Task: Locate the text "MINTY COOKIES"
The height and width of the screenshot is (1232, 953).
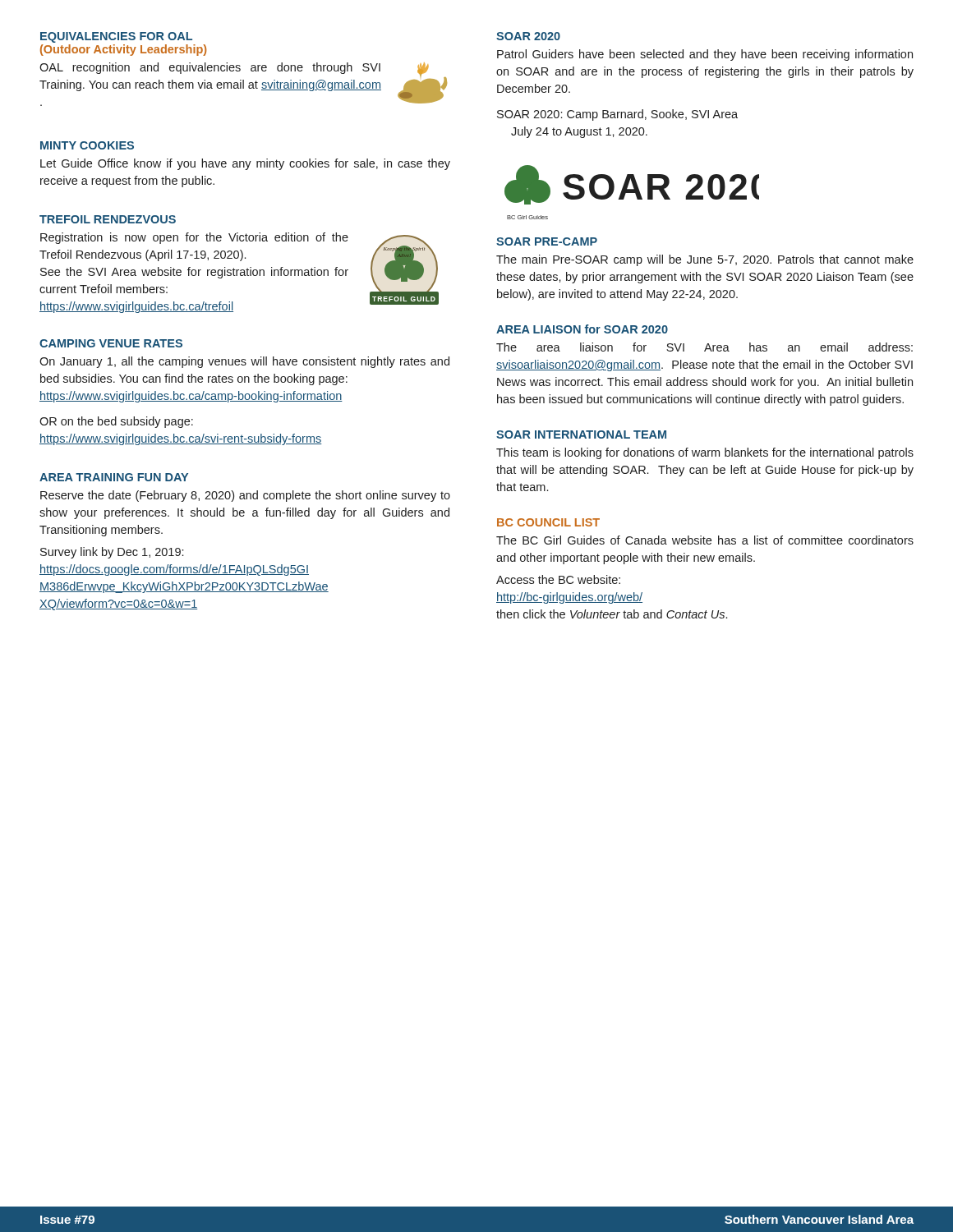Action: tap(87, 145)
